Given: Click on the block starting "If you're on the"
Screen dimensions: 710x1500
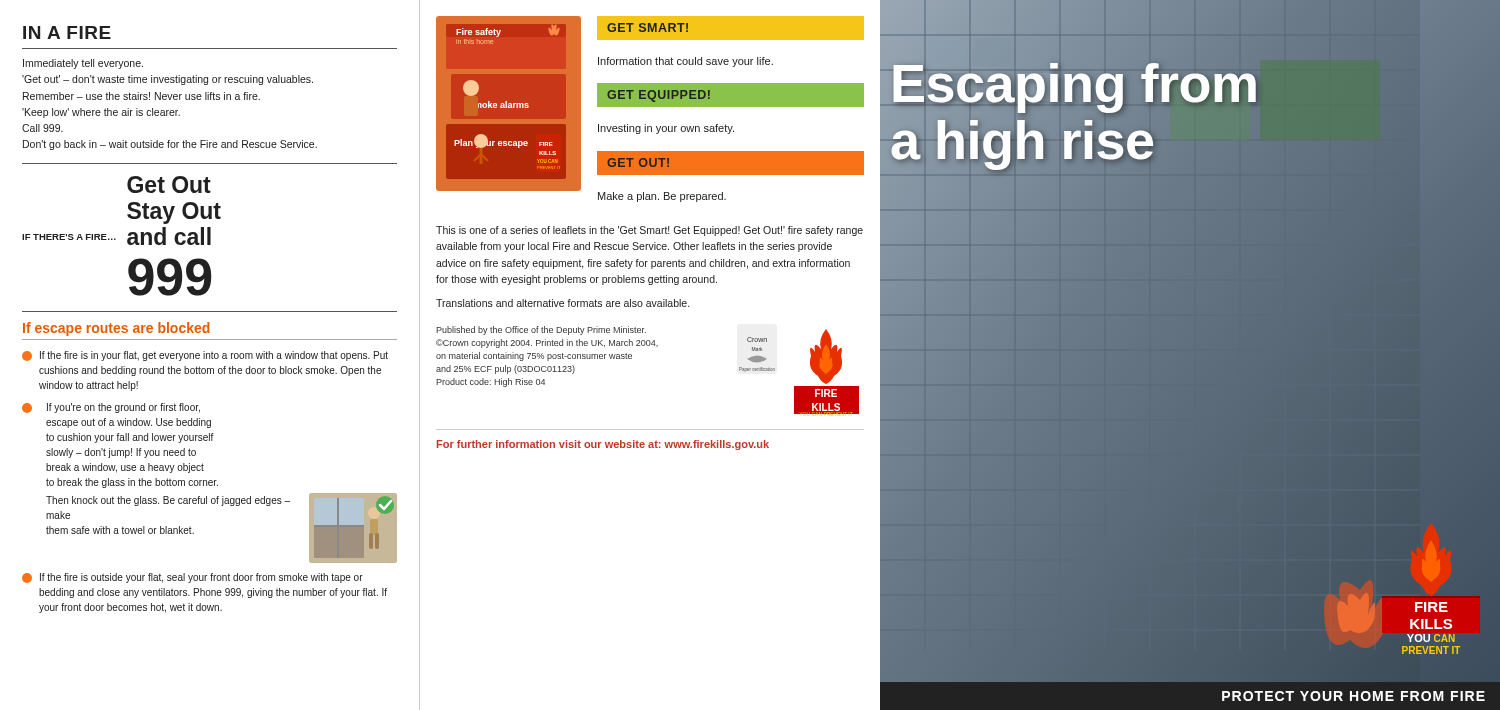Looking at the screenshot, I should 210,481.
